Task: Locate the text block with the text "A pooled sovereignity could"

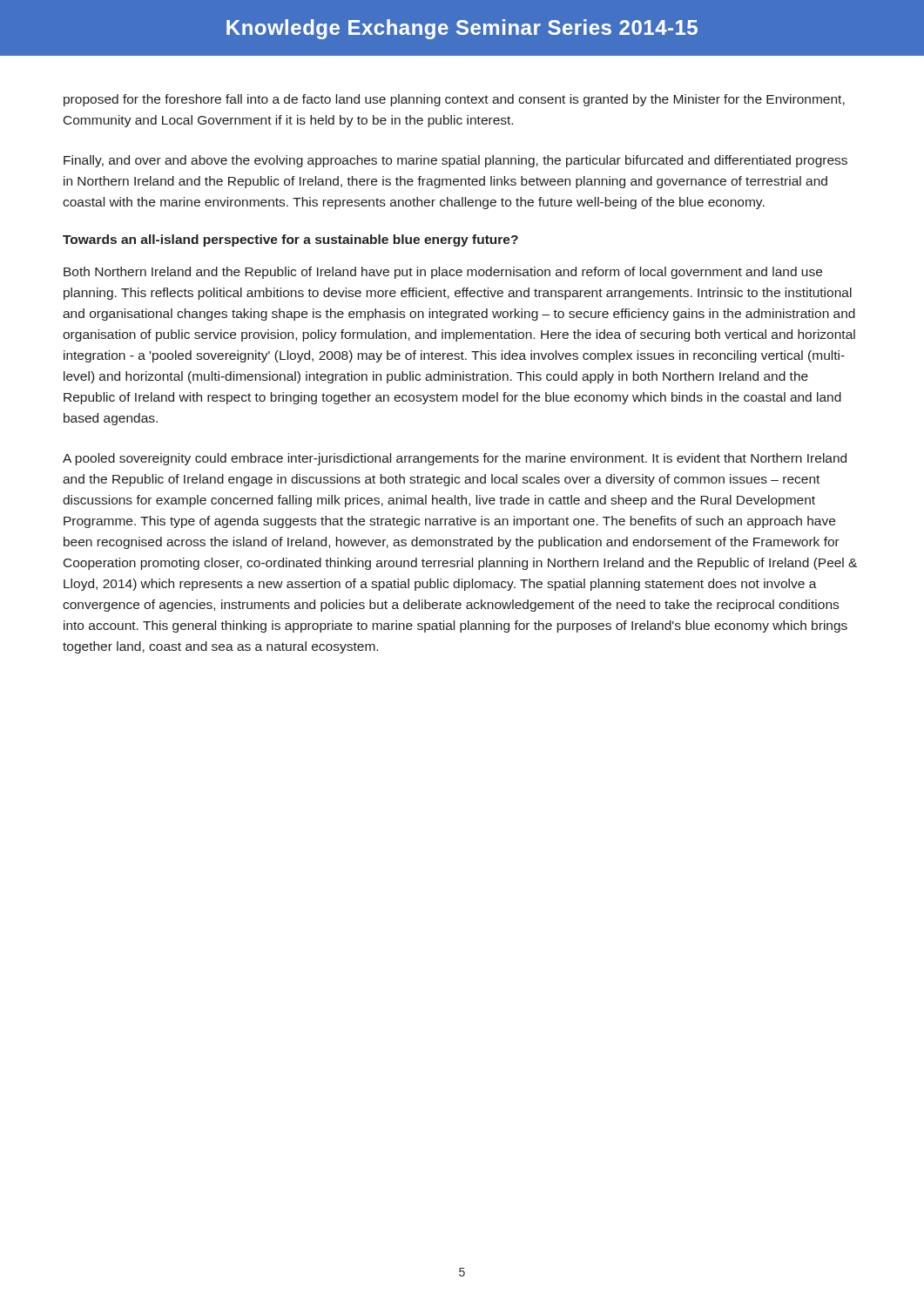Action: [460, 552]
